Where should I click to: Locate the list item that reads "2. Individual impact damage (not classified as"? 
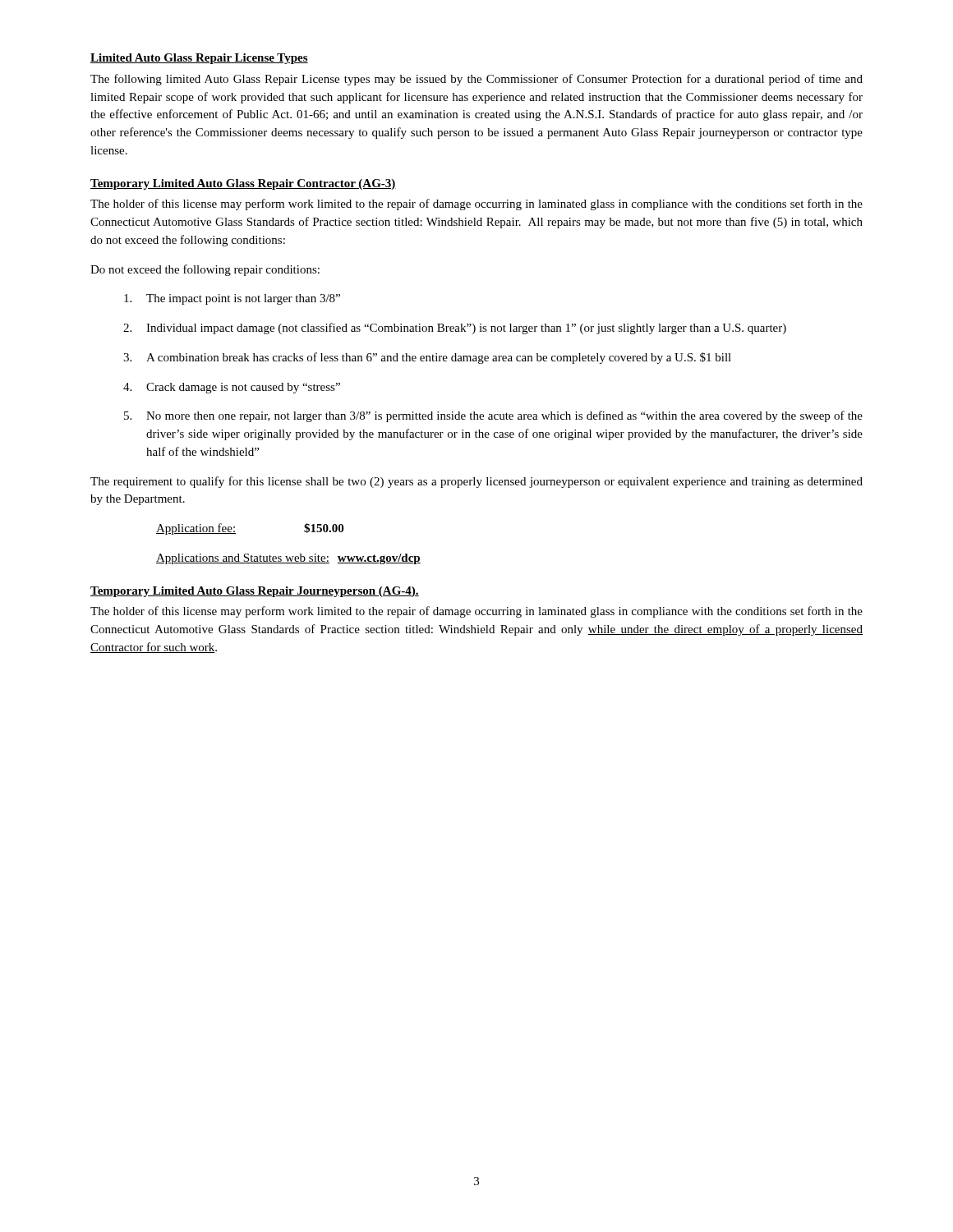tap(493, 328)
